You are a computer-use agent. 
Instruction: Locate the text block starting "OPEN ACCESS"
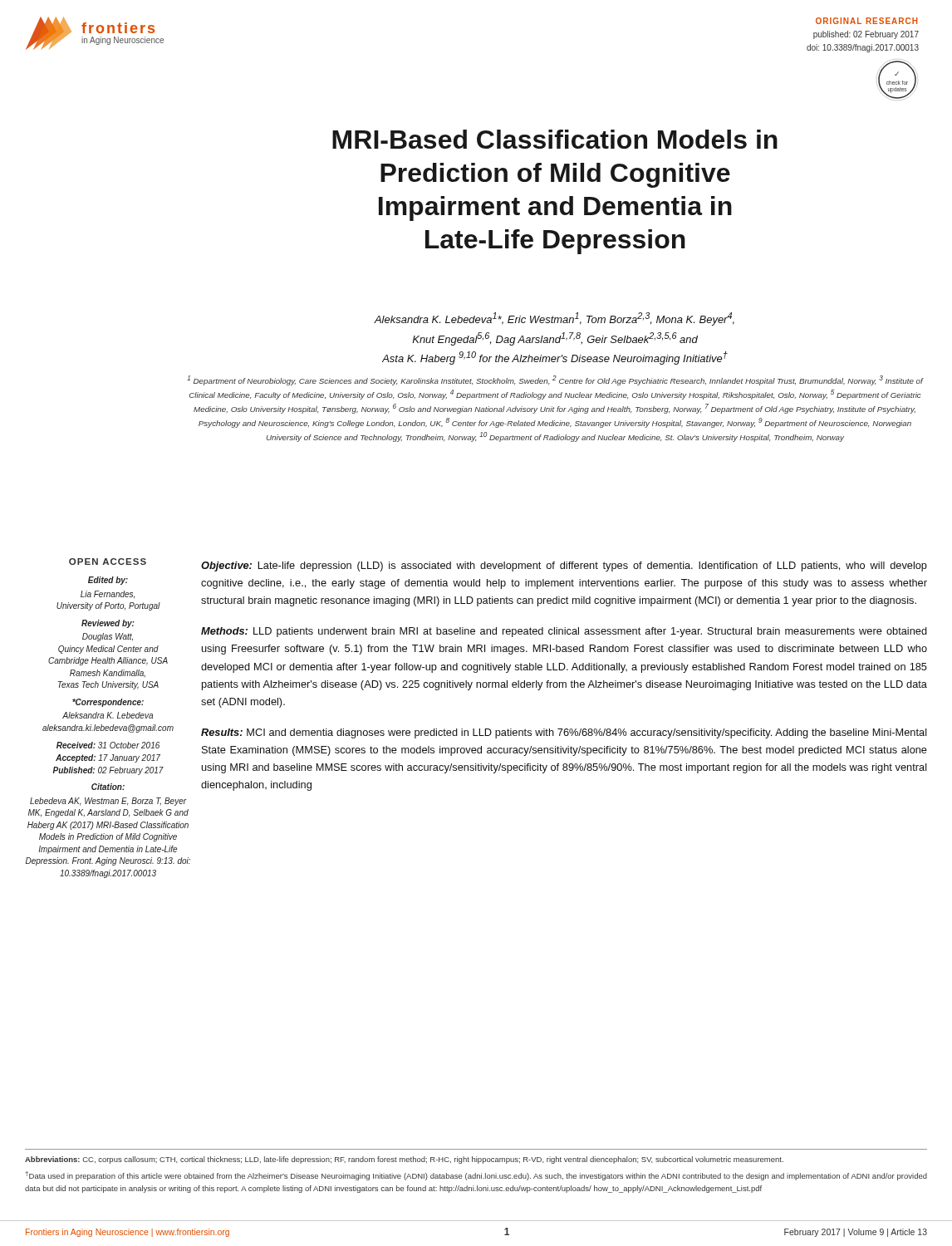click(108, 562)
